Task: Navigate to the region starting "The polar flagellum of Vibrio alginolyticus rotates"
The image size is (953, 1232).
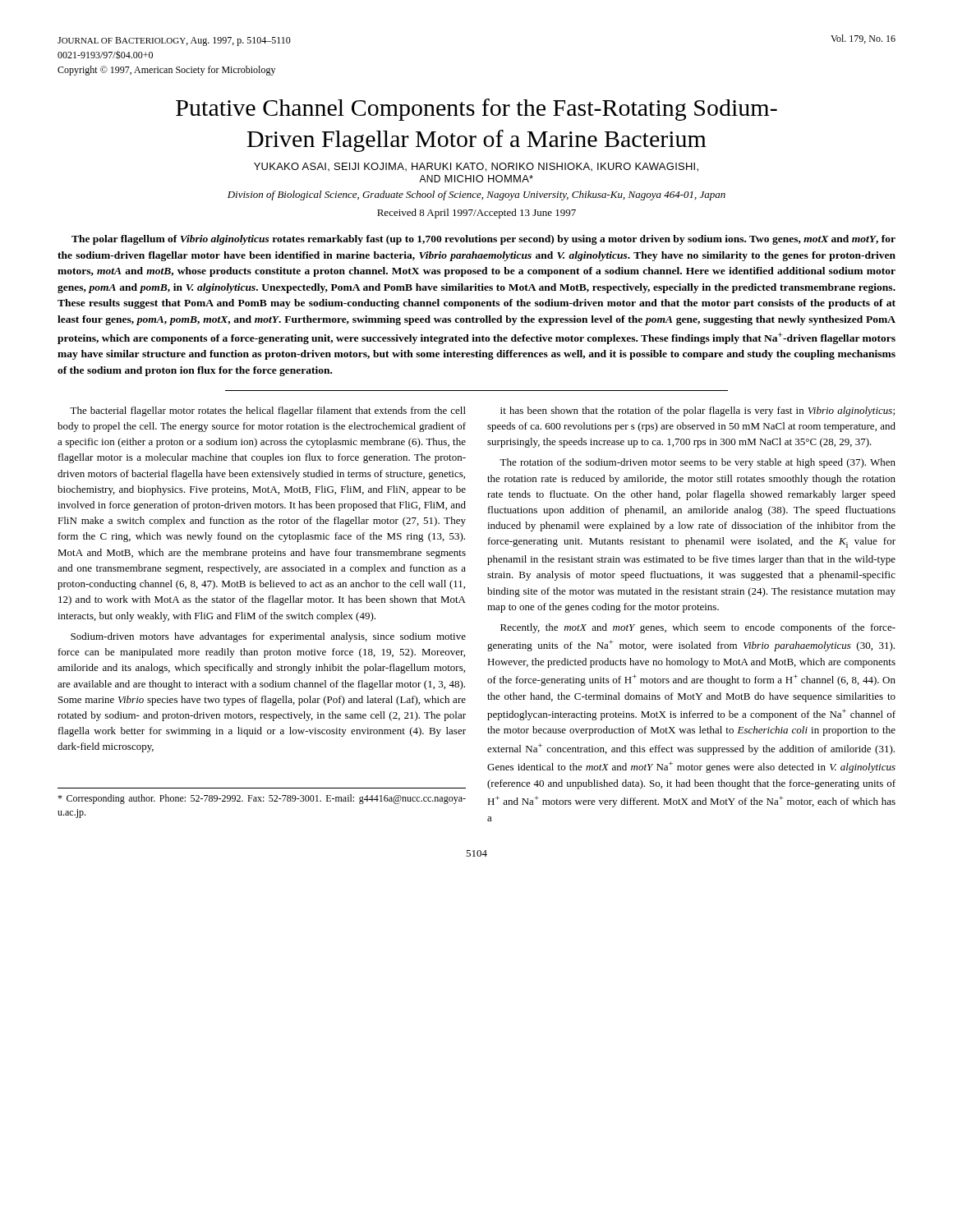Action: (476, 304)
